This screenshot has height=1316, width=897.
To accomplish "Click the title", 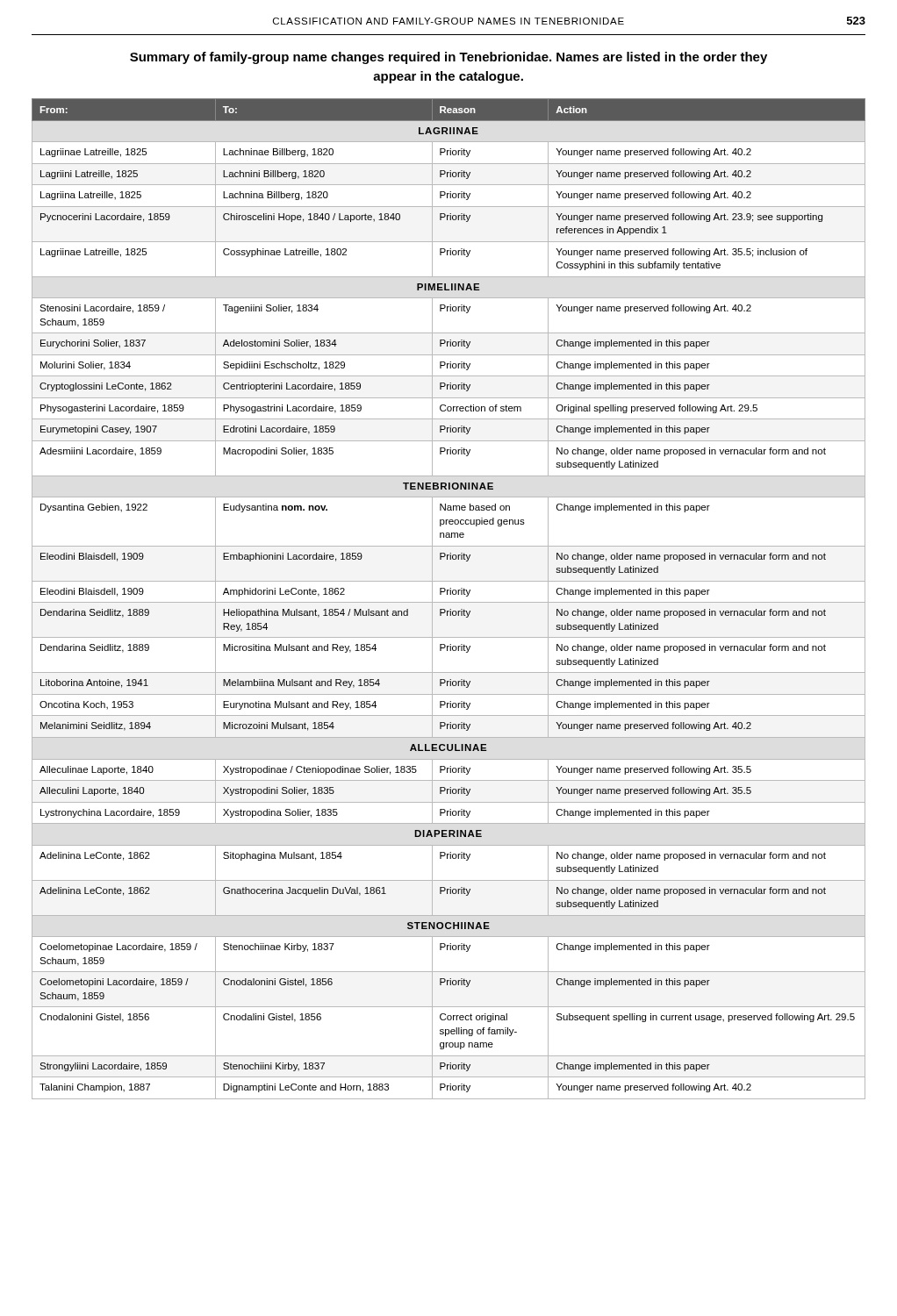I will coord(448,66).
